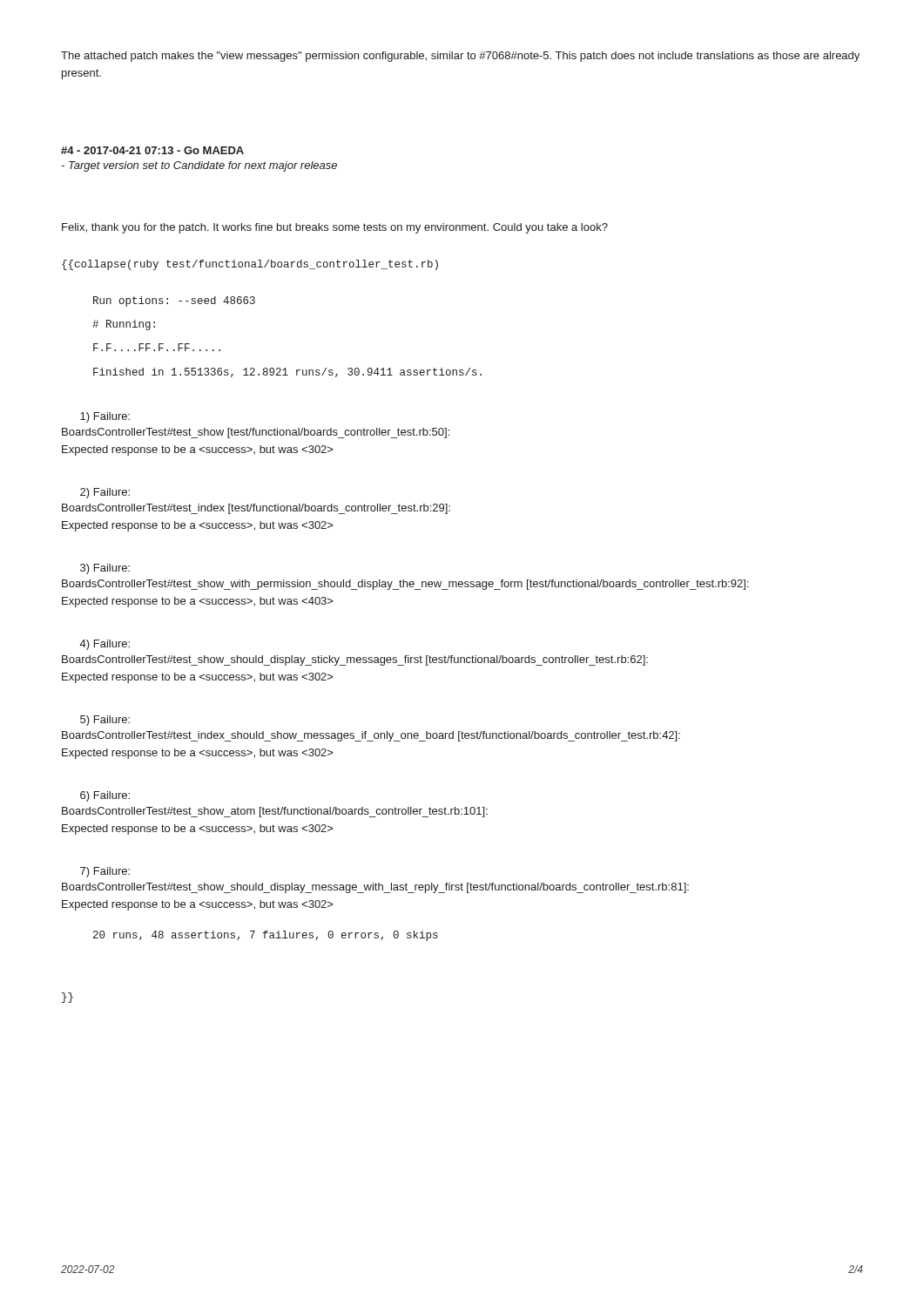Viewport: 924px width, 1307px height.
Task: Point to the text starting "4) Failure: BoardsControllerTest#test_show_should_display_sticky_messages_first [test/functional/boards_controller_test.rb:62]:Expected response to be"
Action: [x=462, y=661]
